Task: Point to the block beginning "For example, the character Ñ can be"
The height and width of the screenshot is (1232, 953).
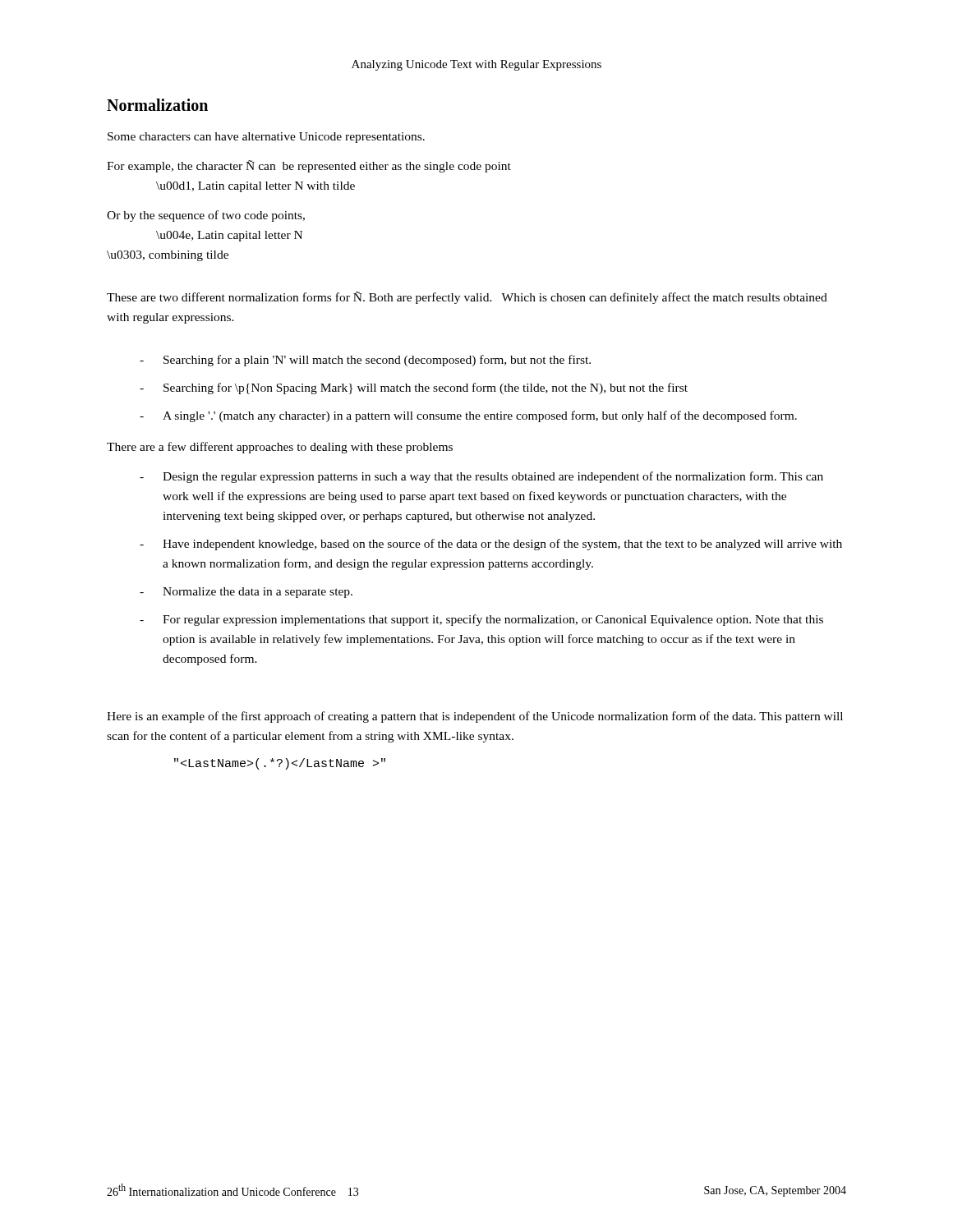Action: tap(309, 175)
